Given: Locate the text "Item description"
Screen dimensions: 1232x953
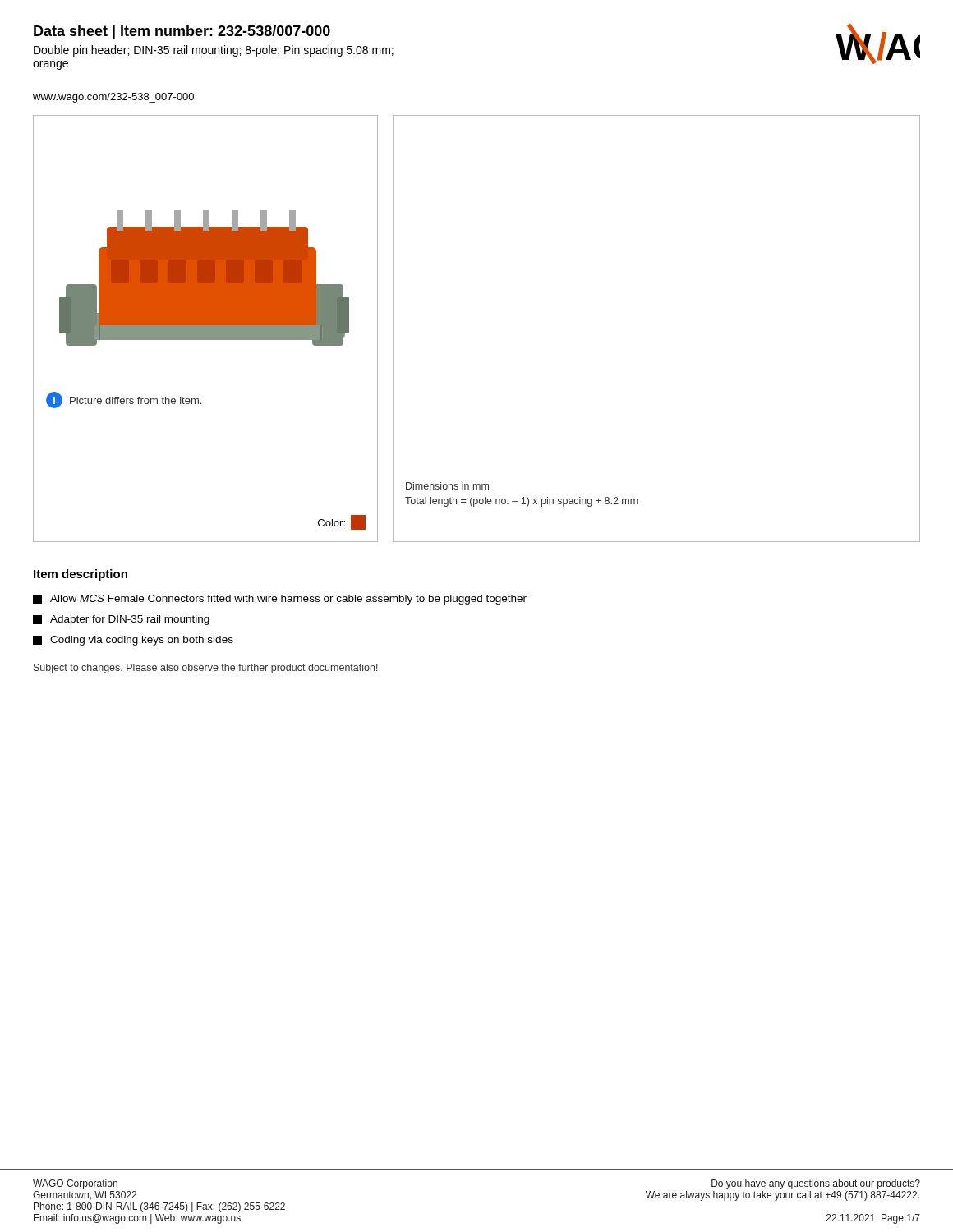Looking at the screenshot, I should [80, 574].
